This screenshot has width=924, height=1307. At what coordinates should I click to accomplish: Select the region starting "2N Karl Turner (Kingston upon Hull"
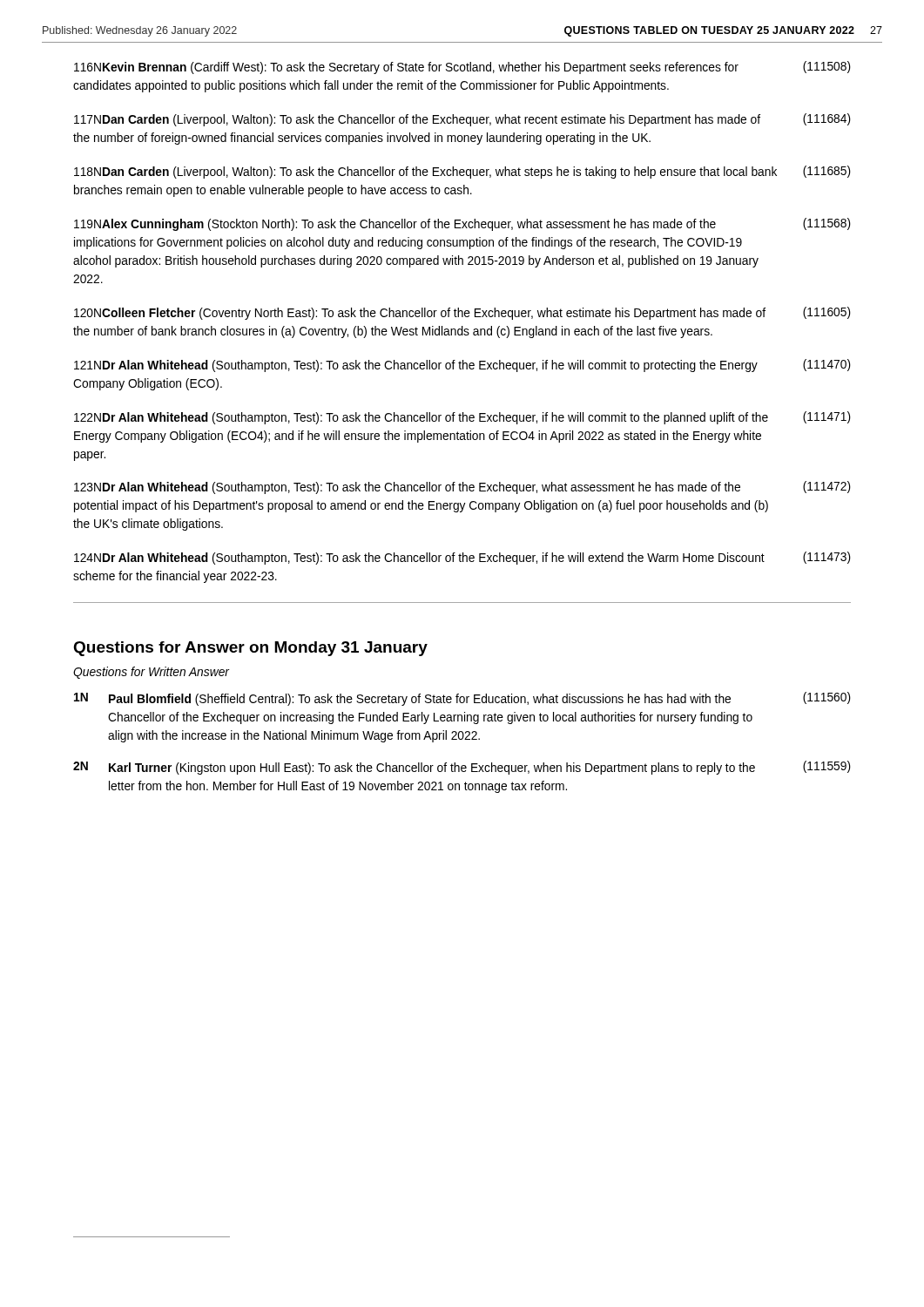[x=462, y=778]
